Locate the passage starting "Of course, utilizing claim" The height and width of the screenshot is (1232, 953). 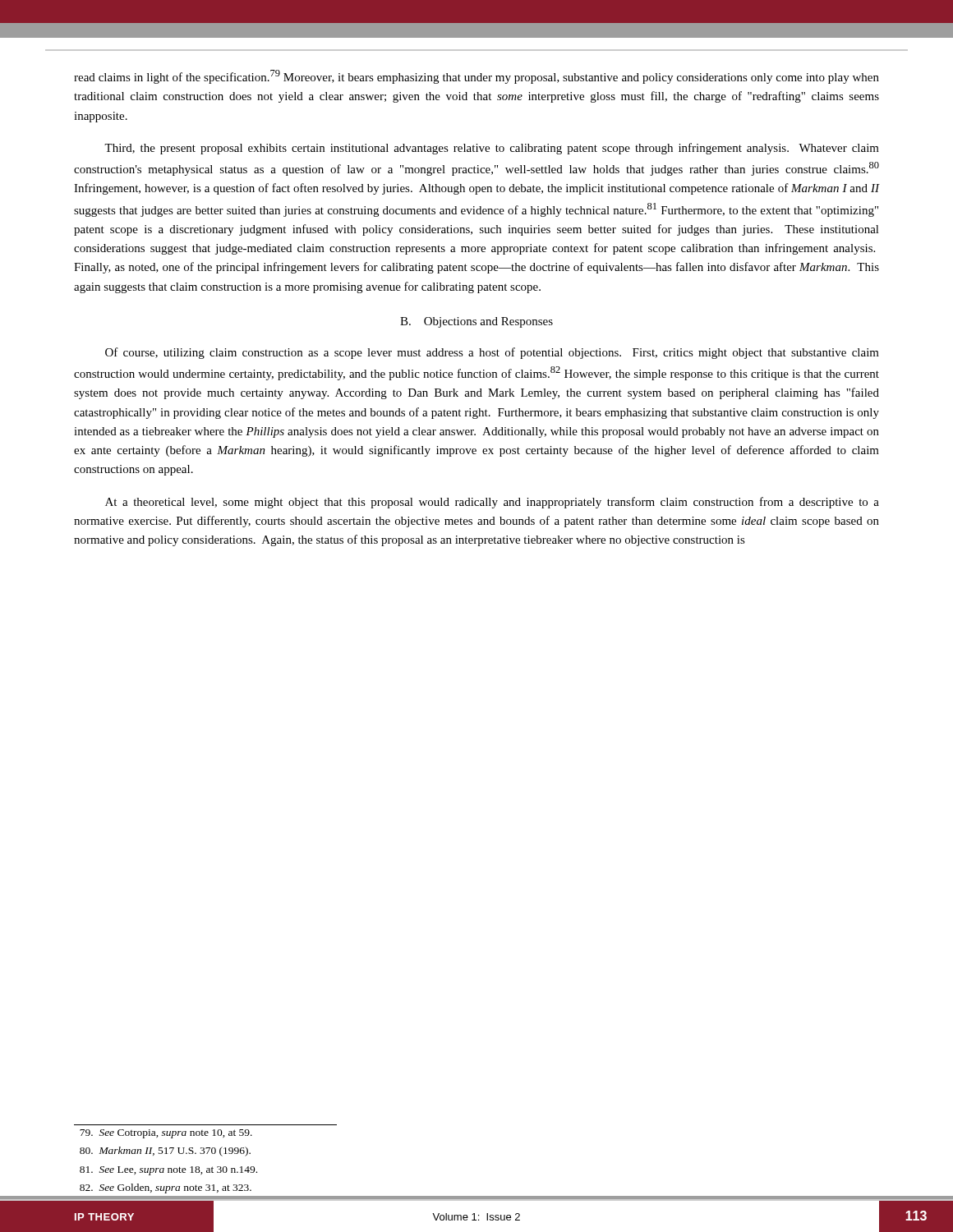pos(476,411)
